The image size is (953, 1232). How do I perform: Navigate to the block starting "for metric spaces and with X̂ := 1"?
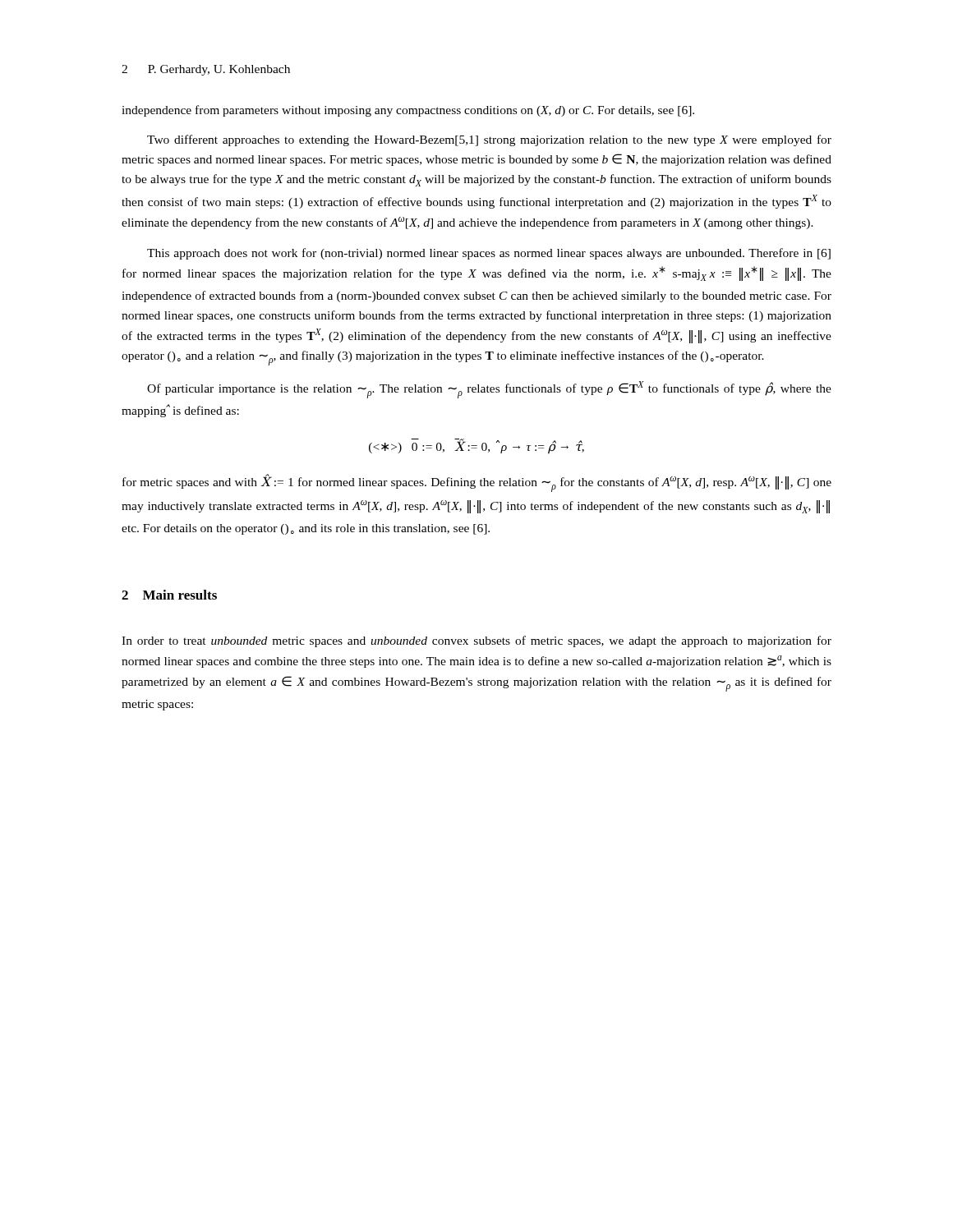coord(476,506)
